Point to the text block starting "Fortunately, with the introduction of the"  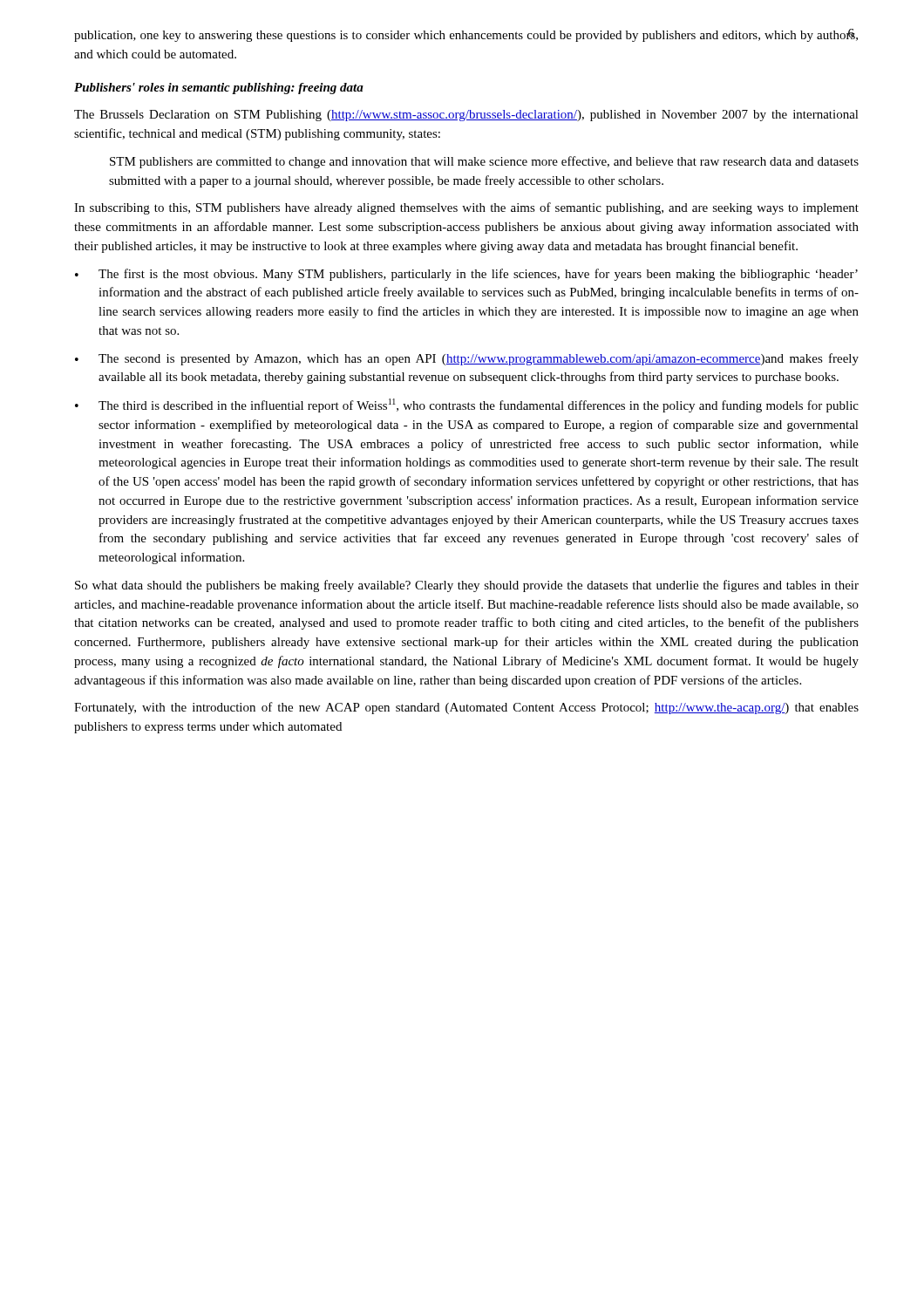tap(466, 718)
